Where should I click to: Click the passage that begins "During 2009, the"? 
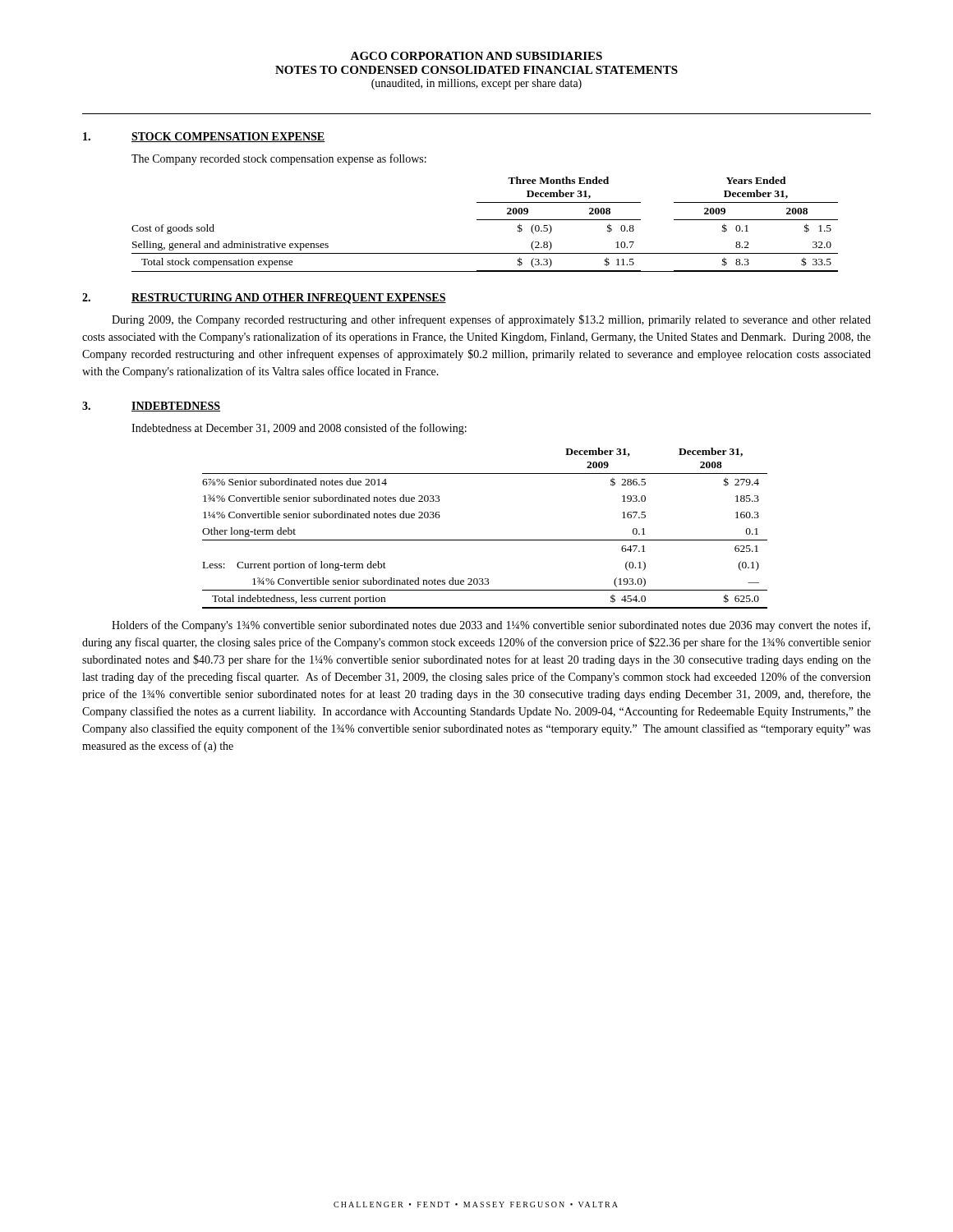click(476, 346)
